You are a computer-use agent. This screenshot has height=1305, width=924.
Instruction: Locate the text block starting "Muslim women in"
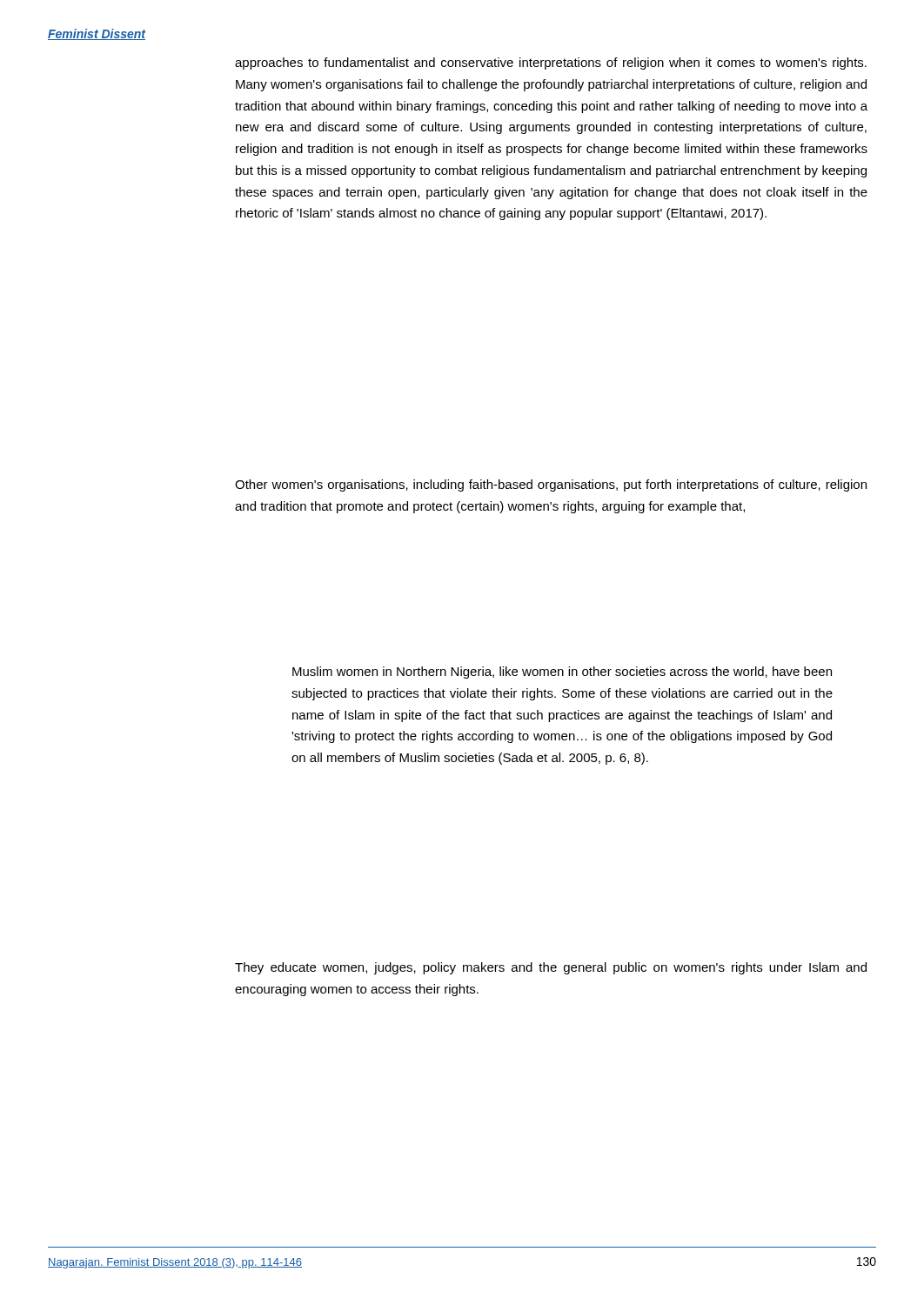tap(562, 714)
